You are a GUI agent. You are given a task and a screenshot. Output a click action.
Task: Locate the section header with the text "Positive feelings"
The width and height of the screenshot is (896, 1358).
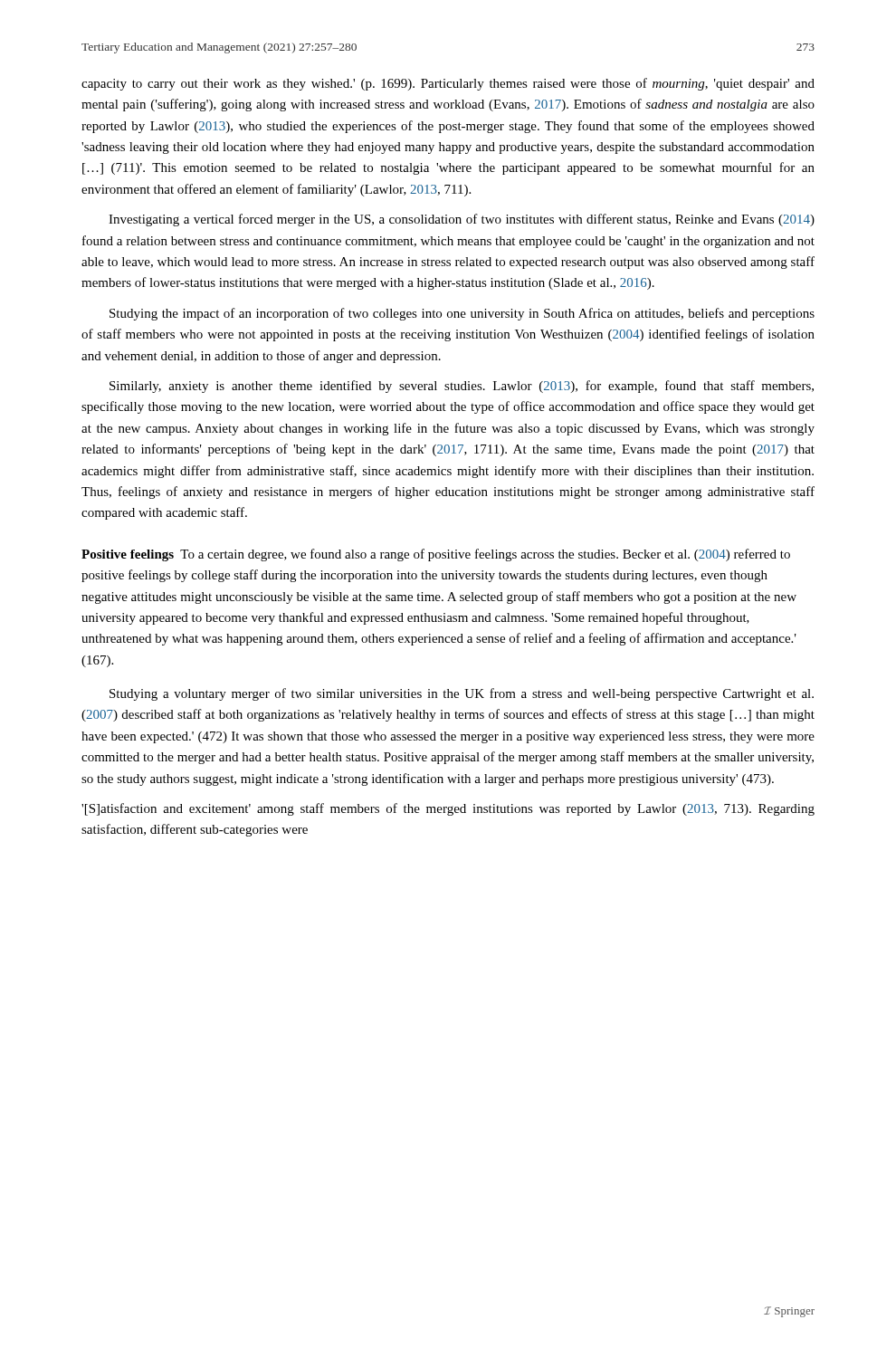point(128,554)
